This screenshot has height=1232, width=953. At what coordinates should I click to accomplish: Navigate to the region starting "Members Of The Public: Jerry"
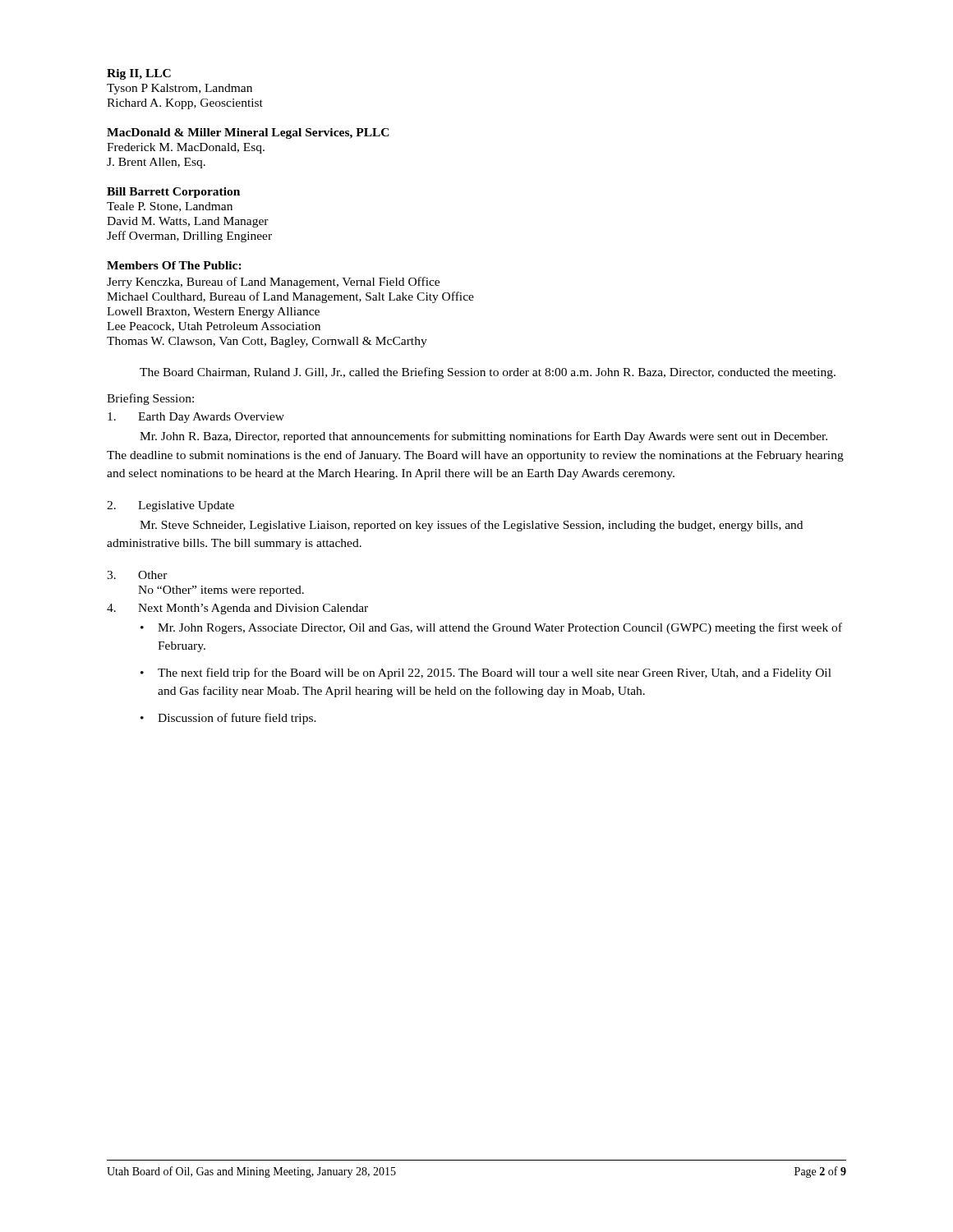pos(476,303)
